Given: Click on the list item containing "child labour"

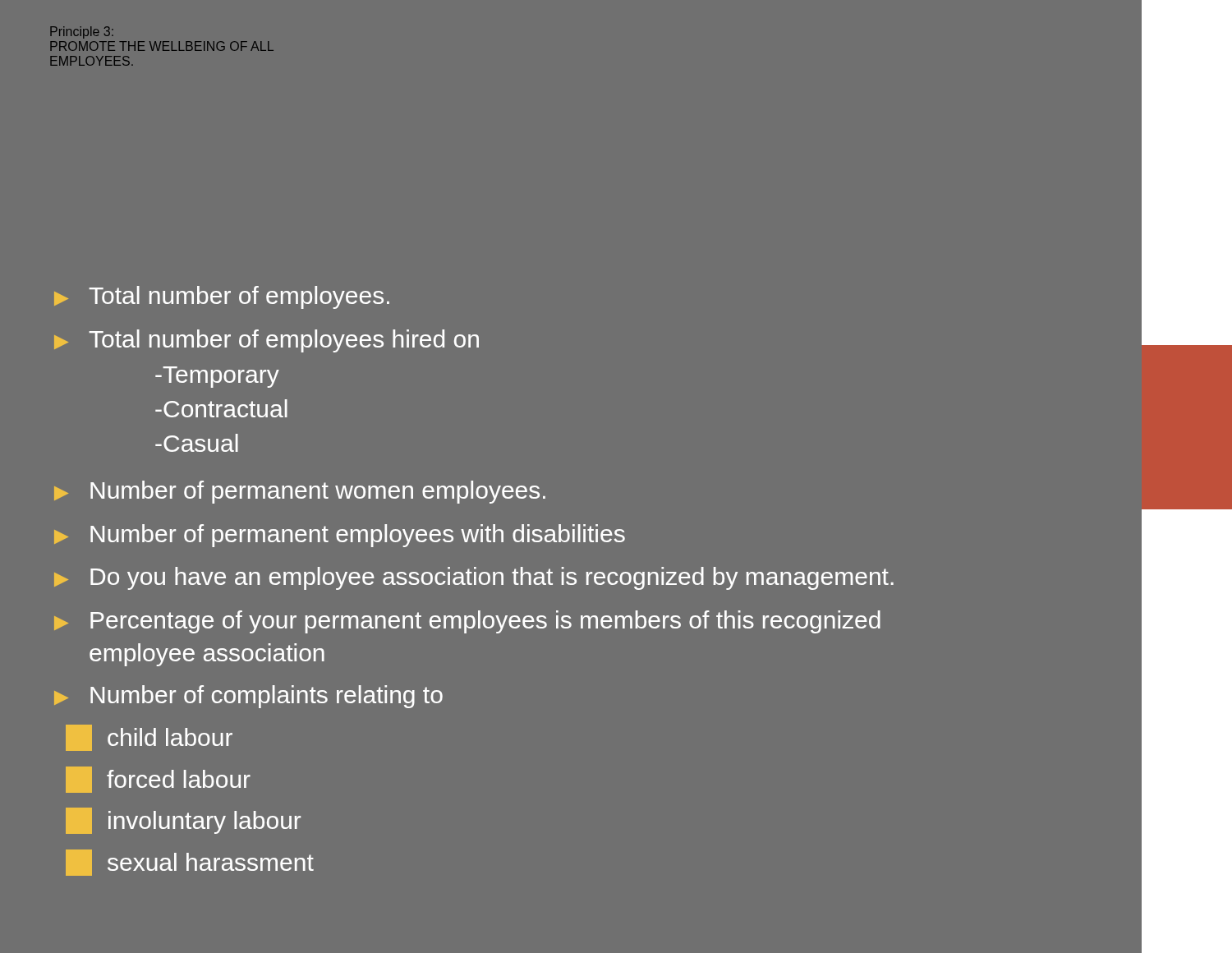Looking at the screenshot, I should 149,738.
